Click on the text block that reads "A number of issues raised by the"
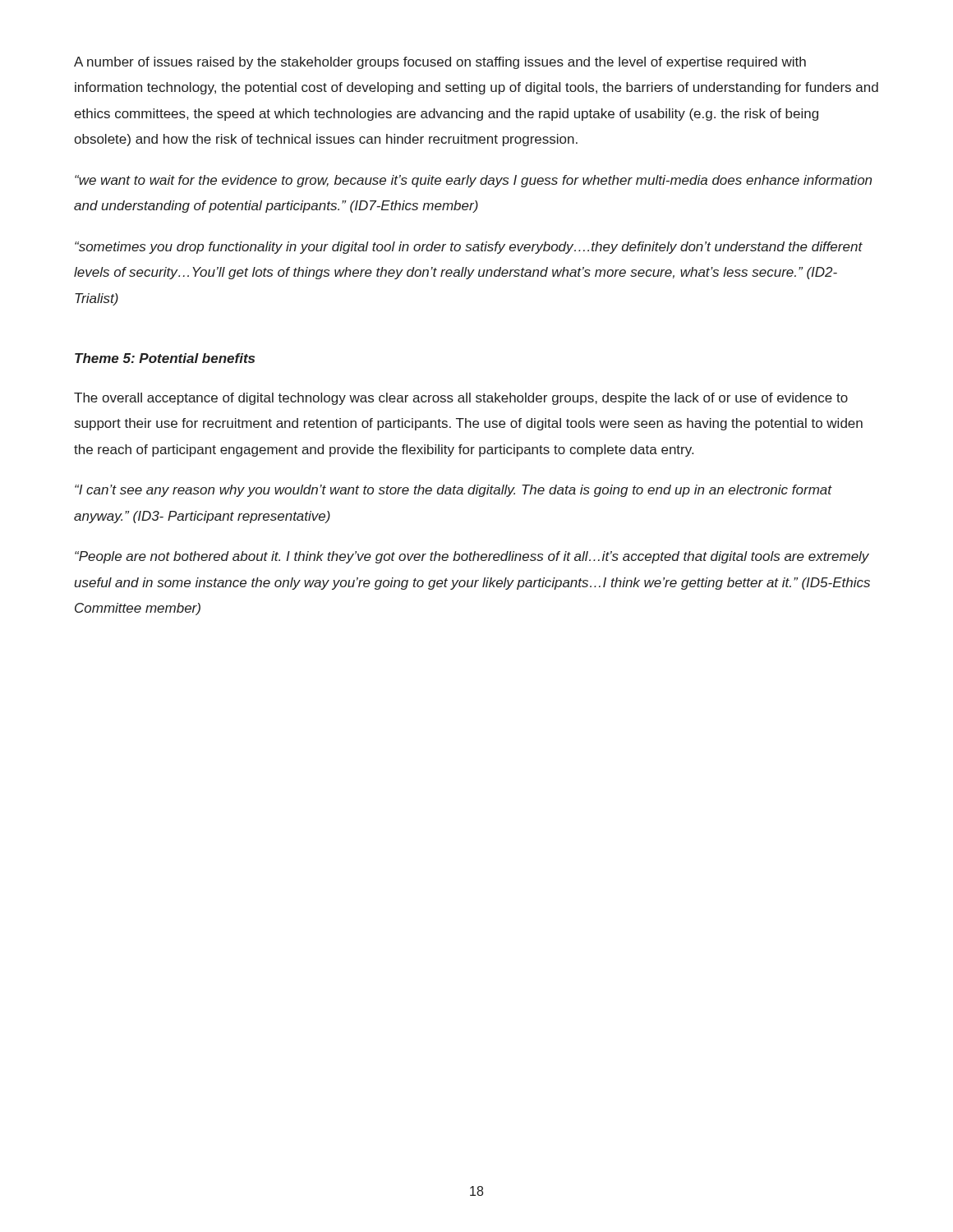The height and width of the screenshot is (1232, 953). (x=476, y=101)
